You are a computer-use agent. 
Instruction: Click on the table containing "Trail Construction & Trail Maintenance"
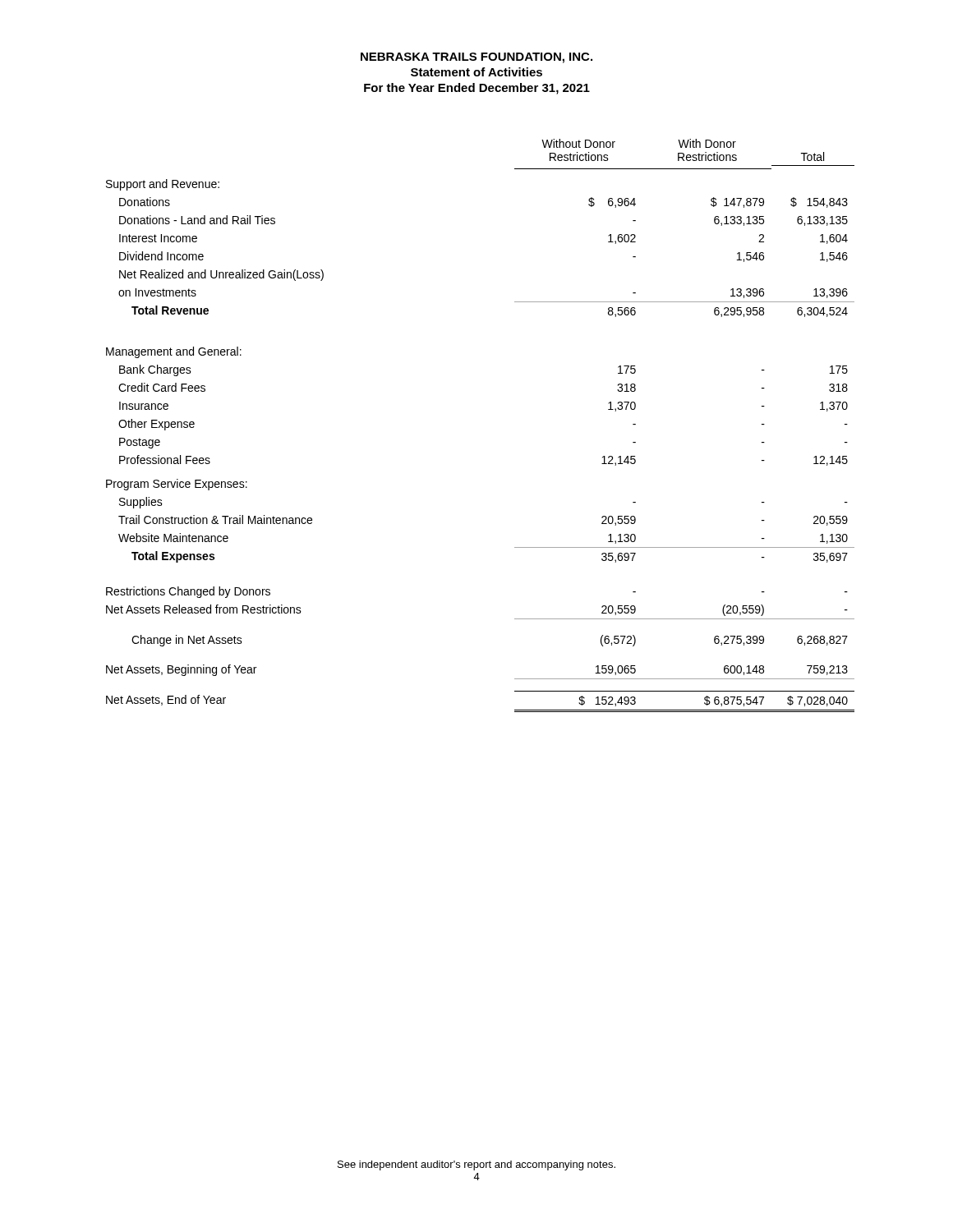pos(476,424)
